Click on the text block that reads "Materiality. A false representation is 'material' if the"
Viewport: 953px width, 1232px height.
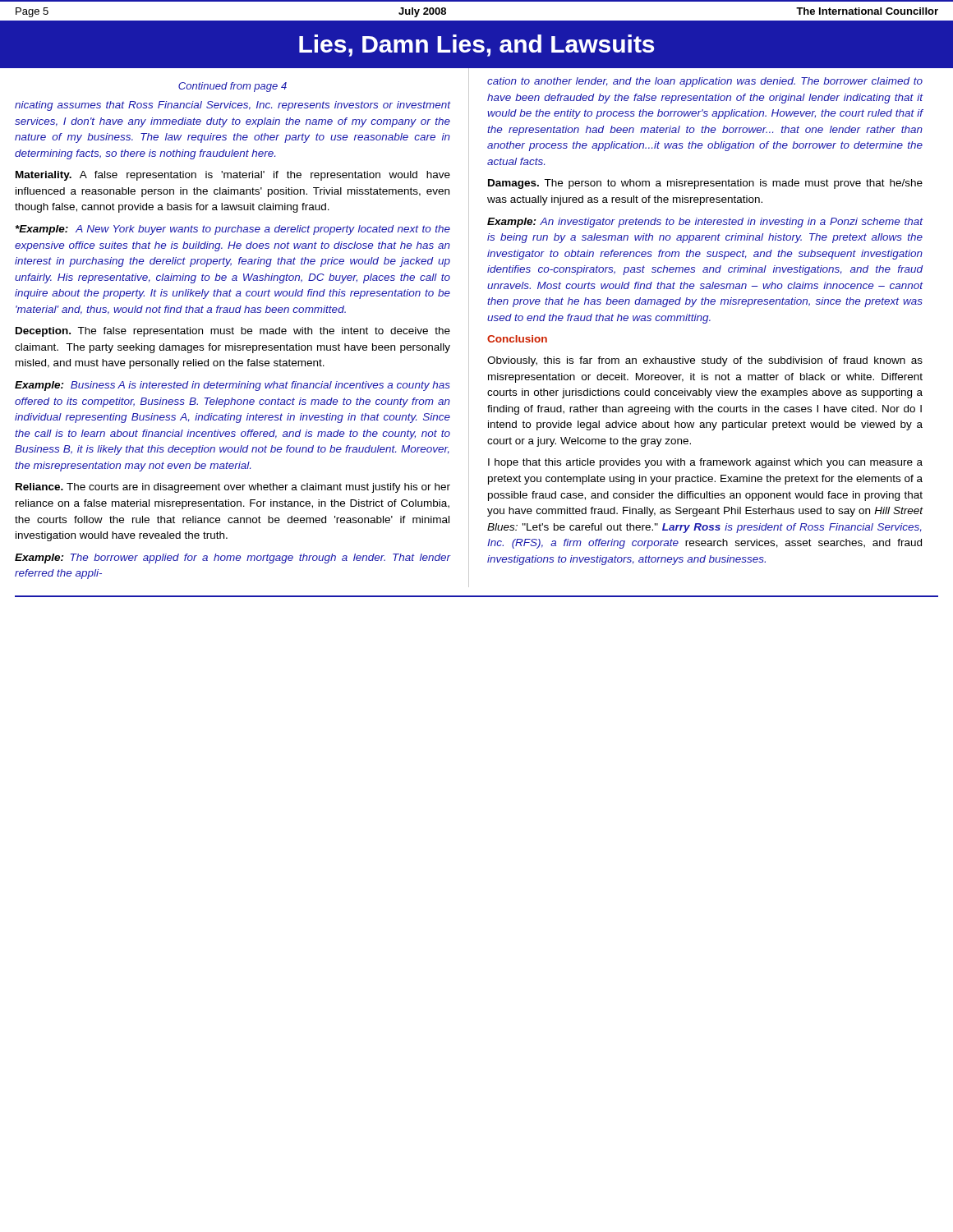point(232,191)
